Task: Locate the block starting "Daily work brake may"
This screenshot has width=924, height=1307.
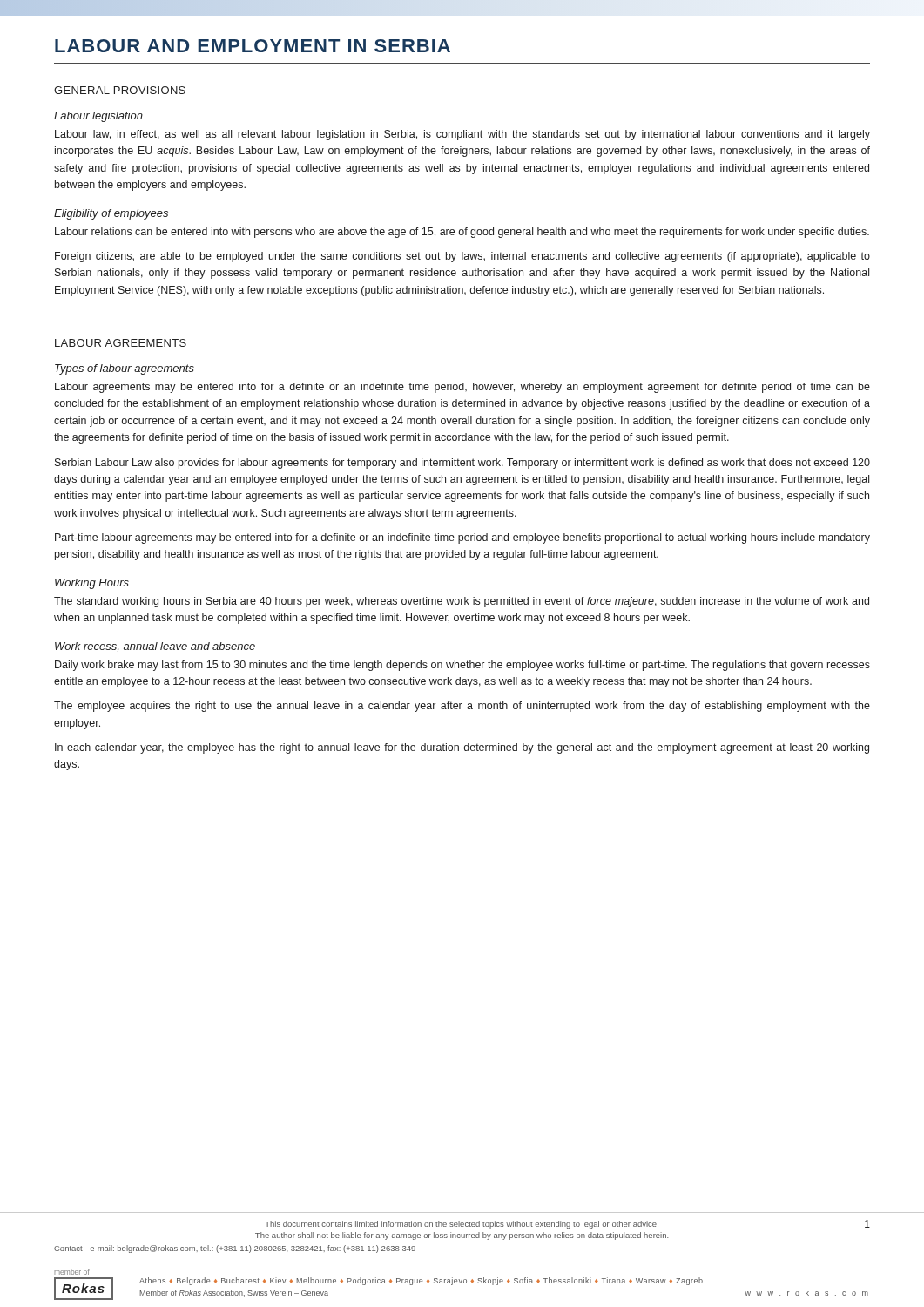Action: tap(462, 673)
